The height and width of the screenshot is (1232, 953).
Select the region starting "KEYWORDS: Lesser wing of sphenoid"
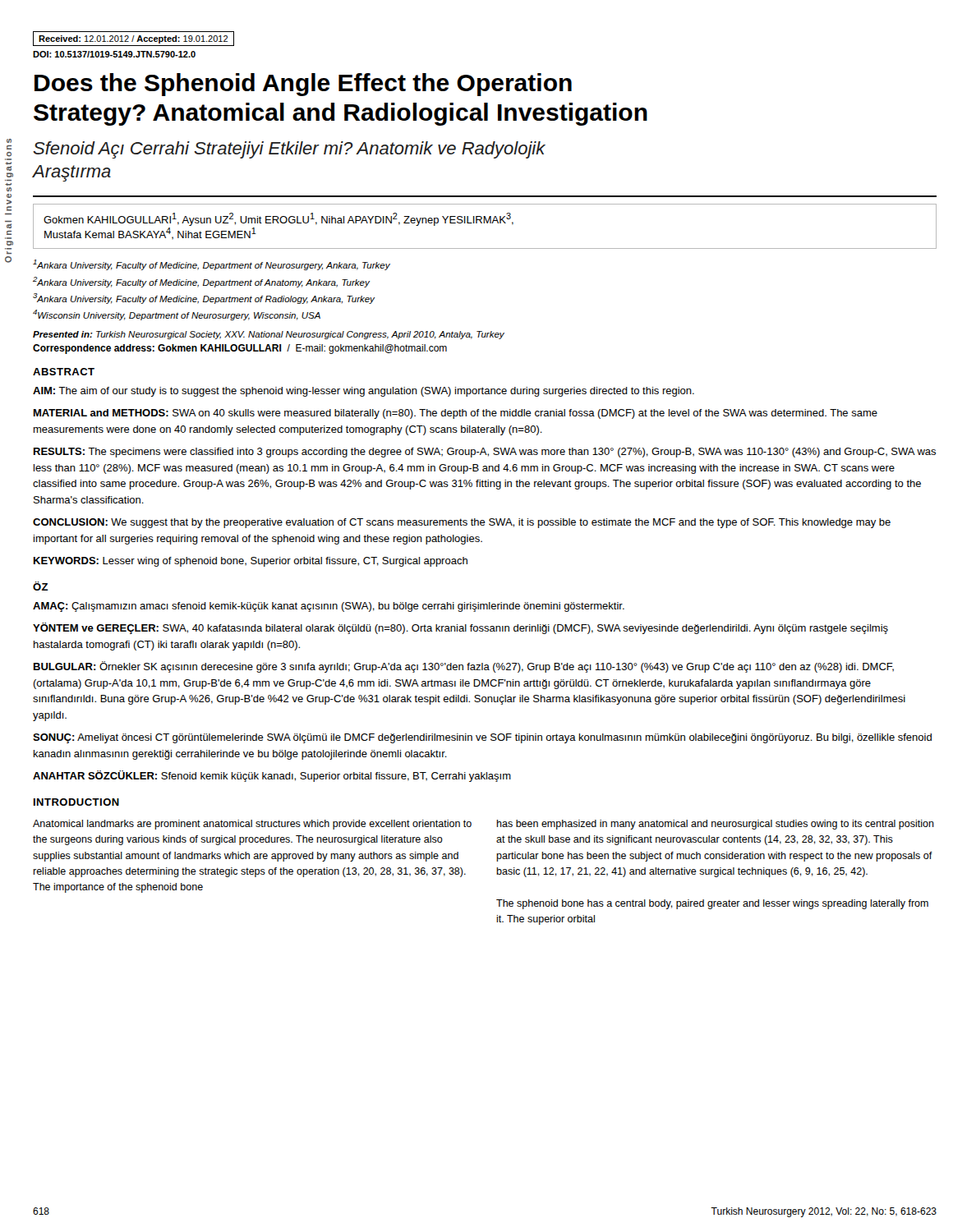[x=250, y=561]
